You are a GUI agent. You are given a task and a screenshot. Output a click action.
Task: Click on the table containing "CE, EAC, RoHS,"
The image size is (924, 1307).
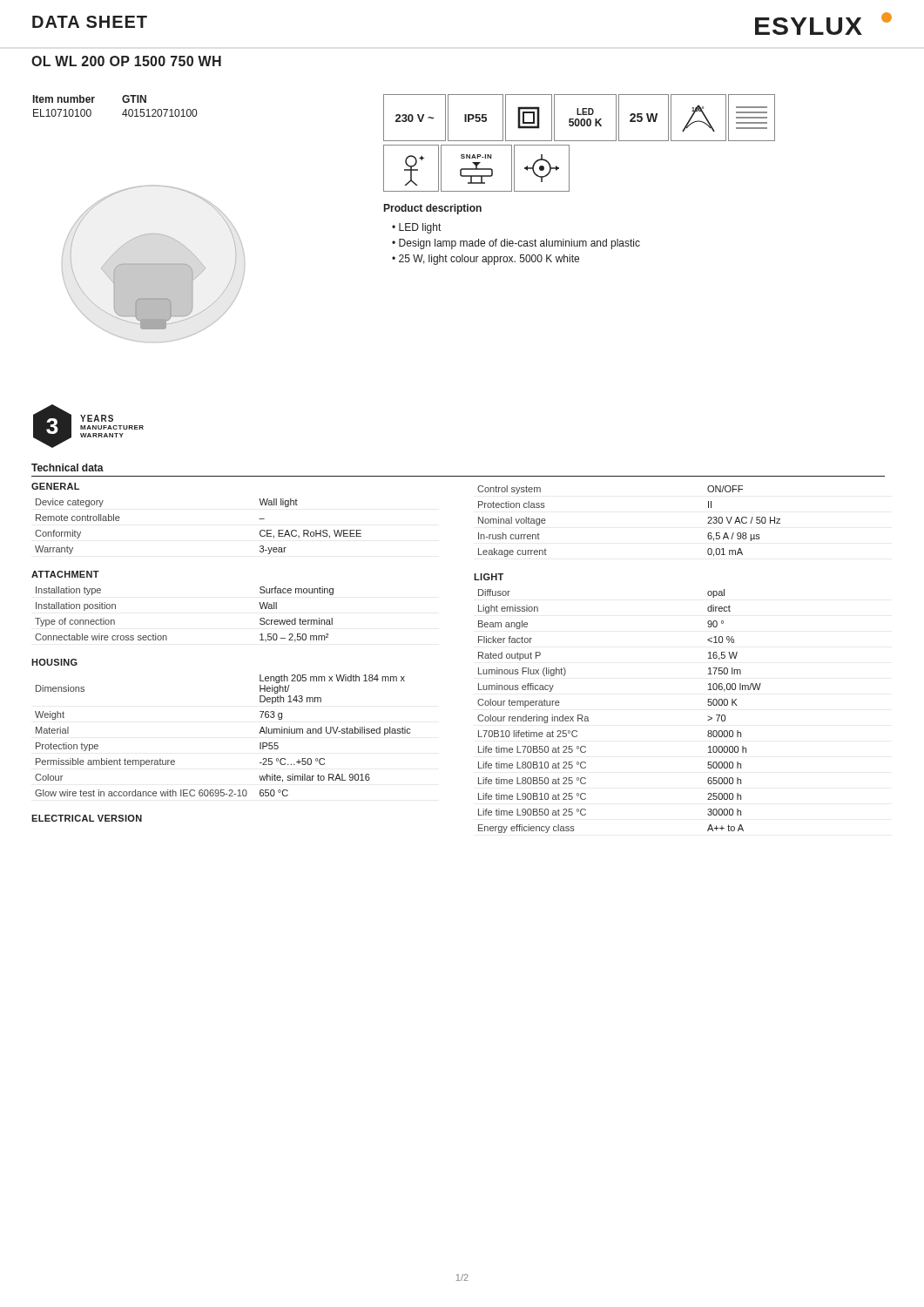coord(235,525)
